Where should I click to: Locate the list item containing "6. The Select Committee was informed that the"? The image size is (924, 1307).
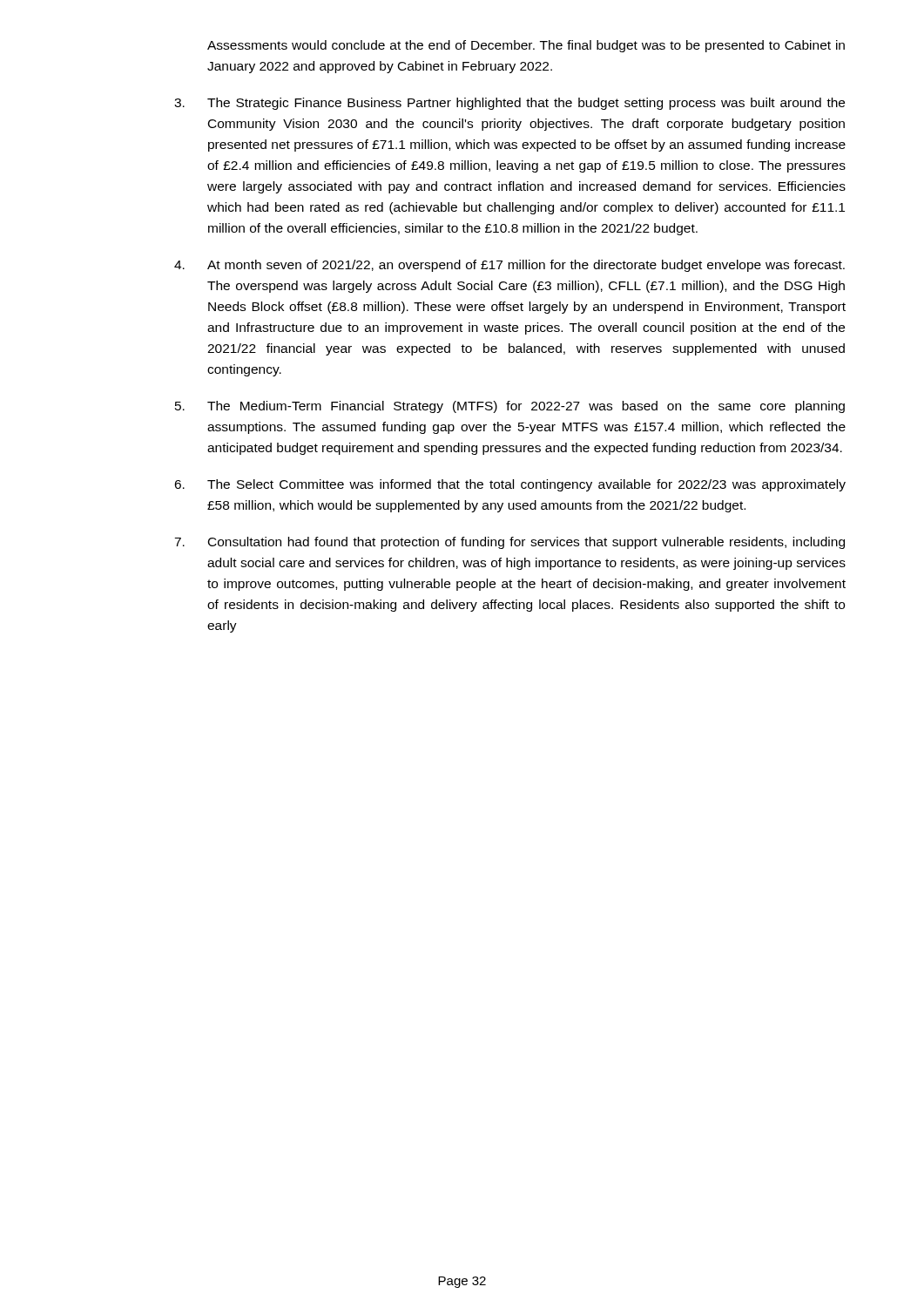click(510, 495)
